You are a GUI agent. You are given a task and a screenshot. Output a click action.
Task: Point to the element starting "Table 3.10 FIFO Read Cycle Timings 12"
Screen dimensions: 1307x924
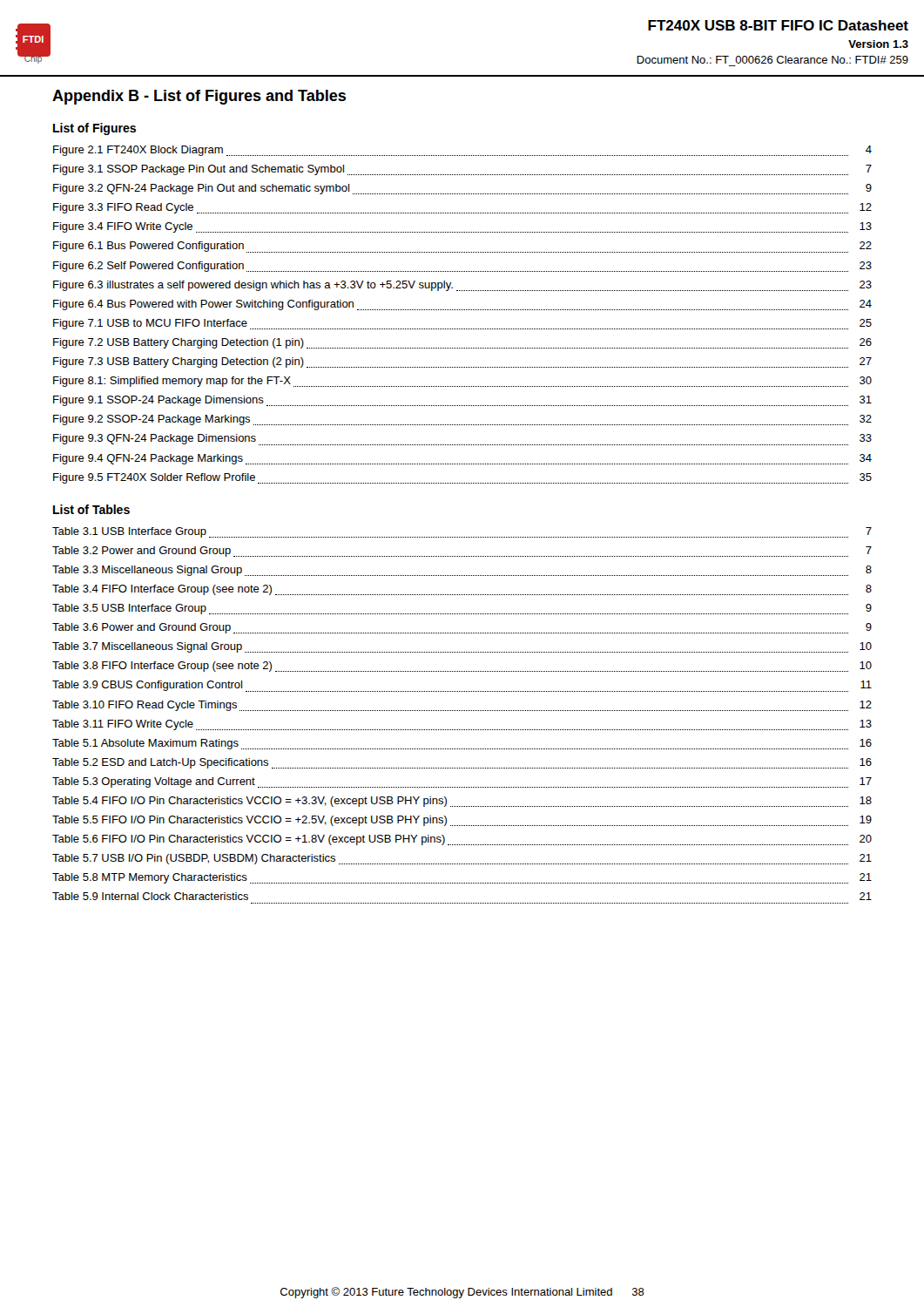click(x=462, y=705)
